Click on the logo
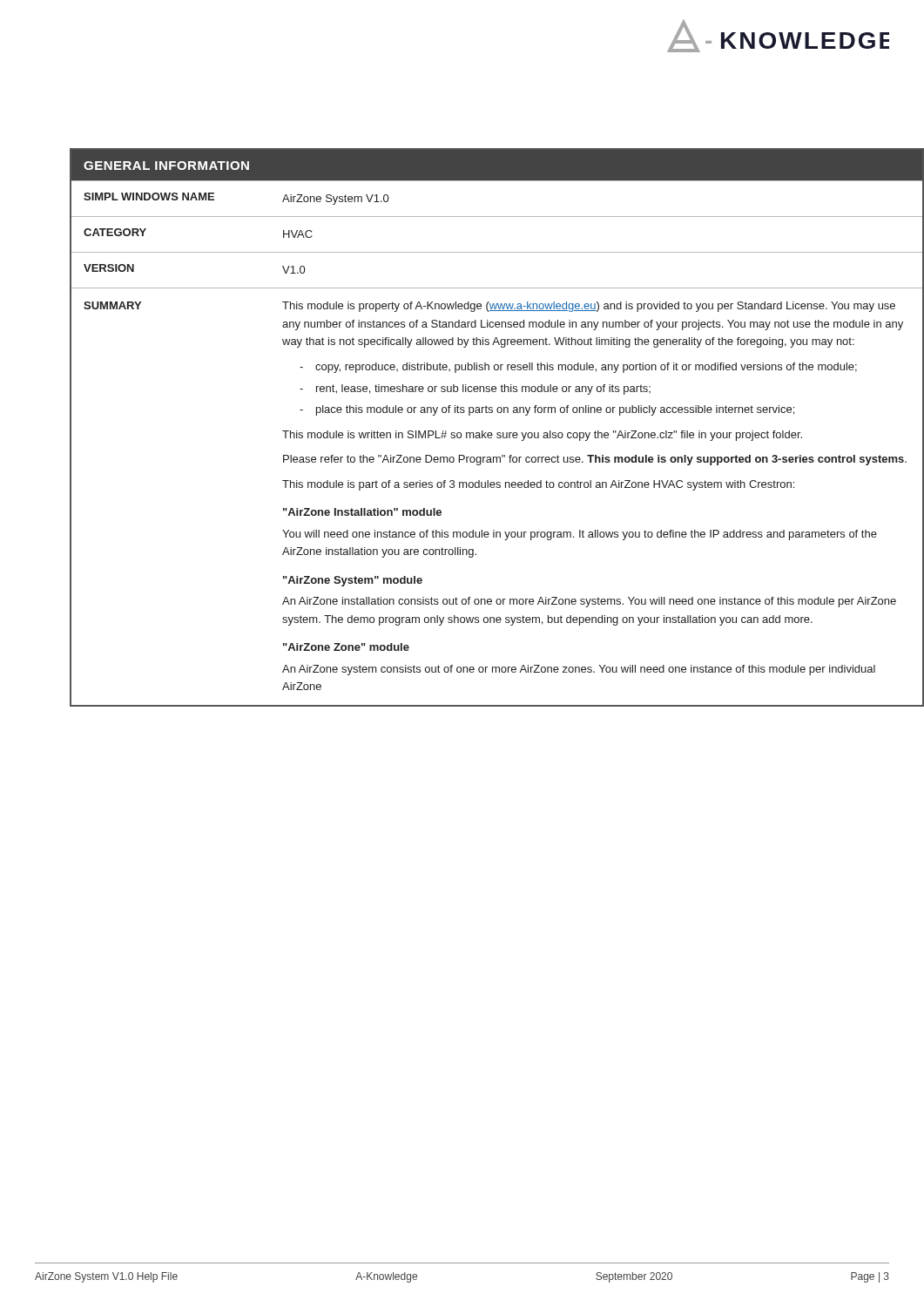This screenshot has height=1307, width=924. pyautogui.click(x=776, y=39)
